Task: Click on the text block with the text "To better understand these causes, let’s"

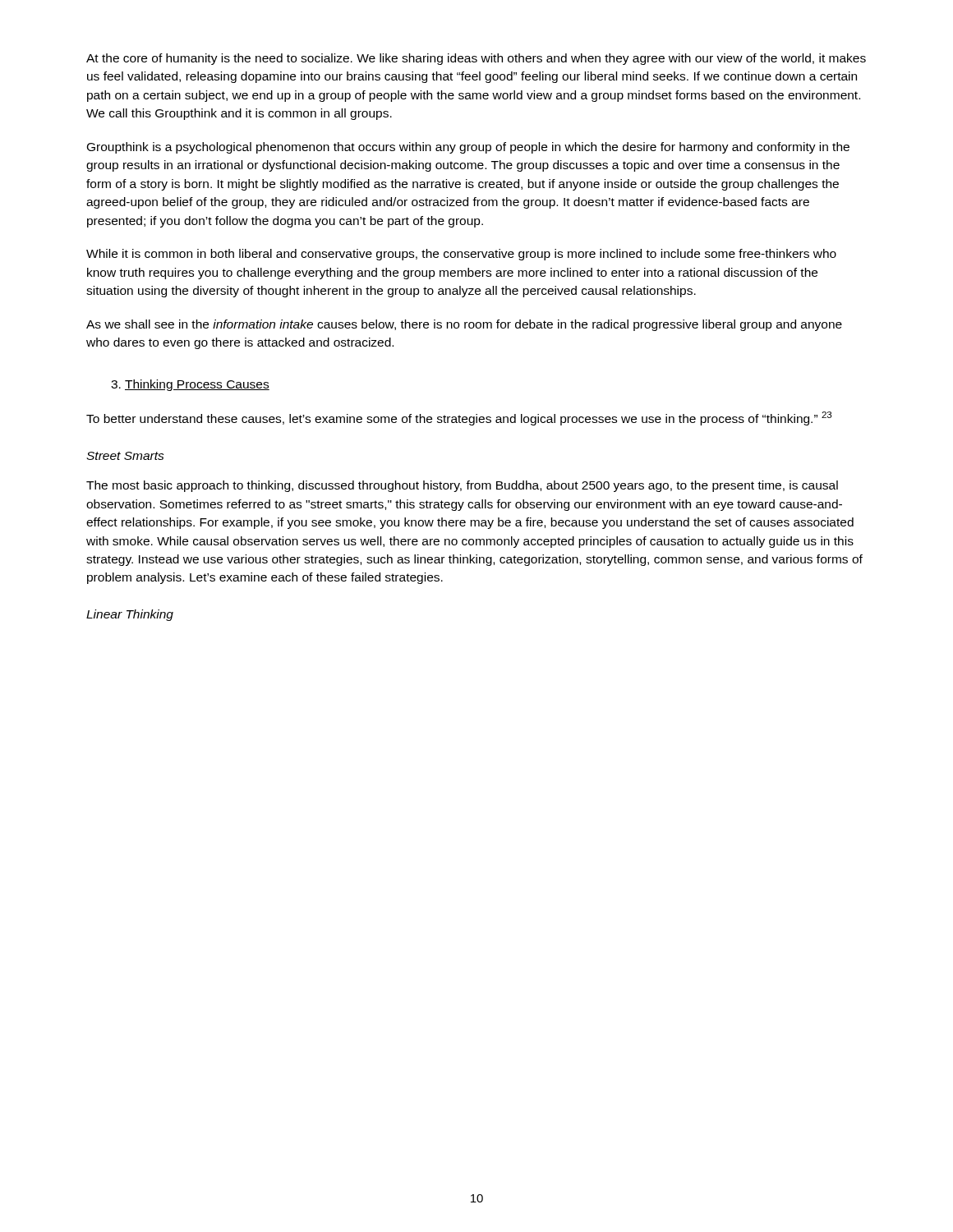Action: pyautogui.click(x=459, y=417)
